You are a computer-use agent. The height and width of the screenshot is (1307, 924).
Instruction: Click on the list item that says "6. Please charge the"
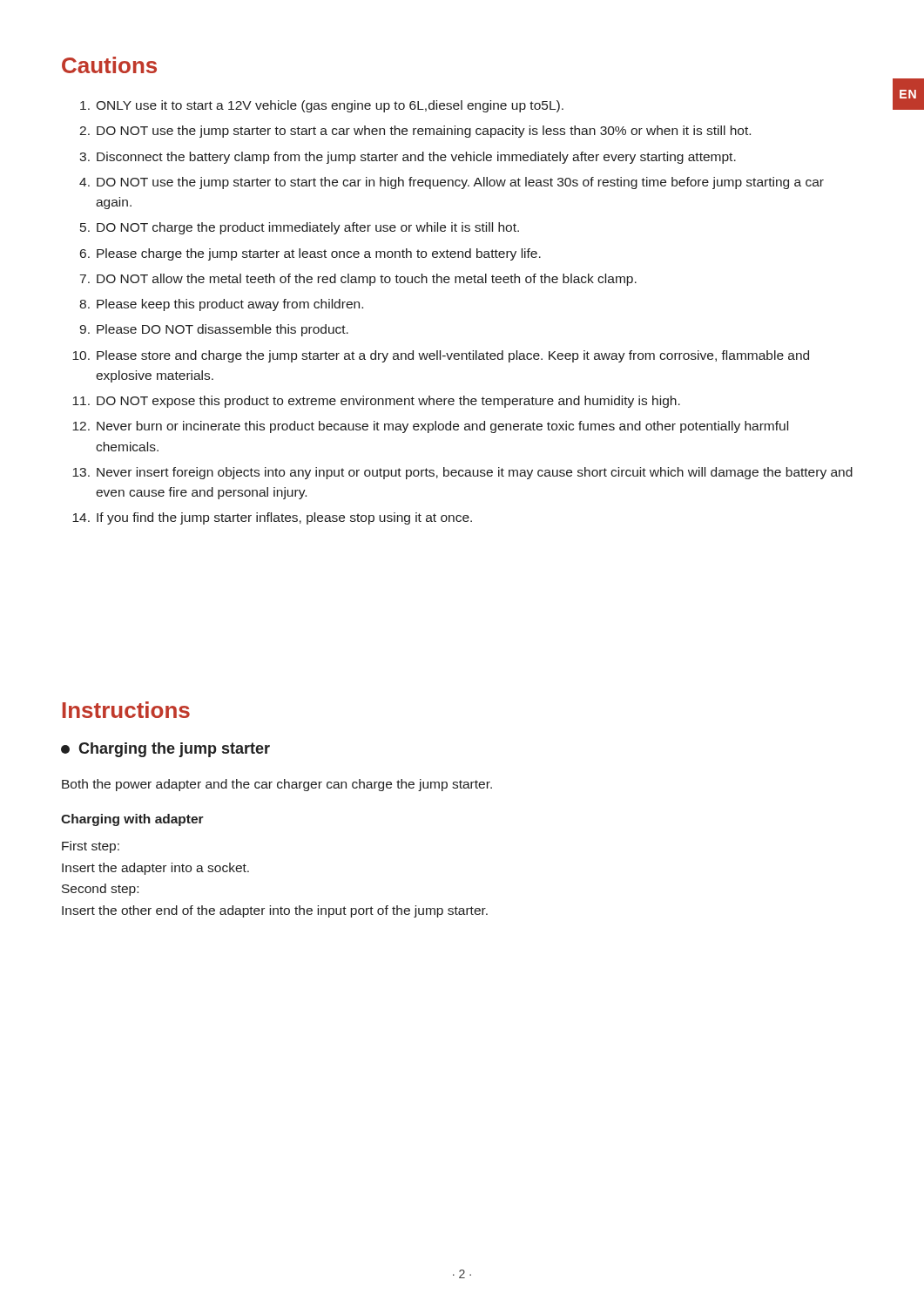point(458,253)
